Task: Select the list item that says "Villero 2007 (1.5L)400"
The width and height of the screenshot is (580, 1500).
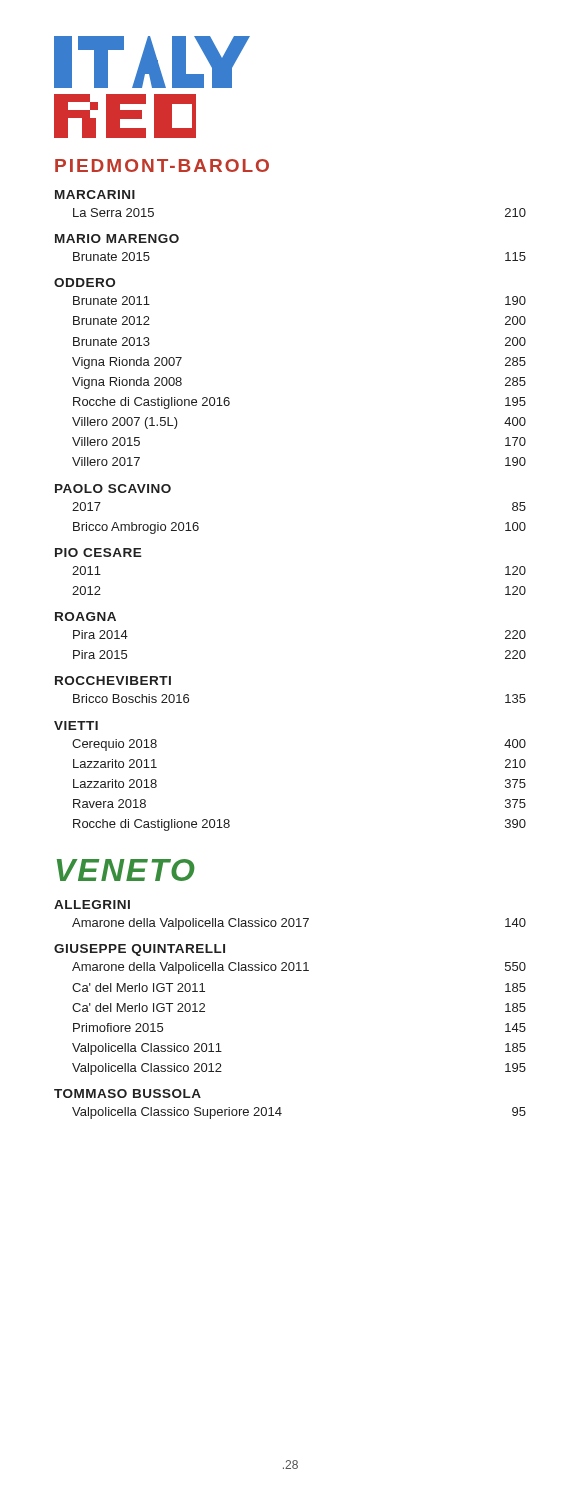Action: pos(126,422)
